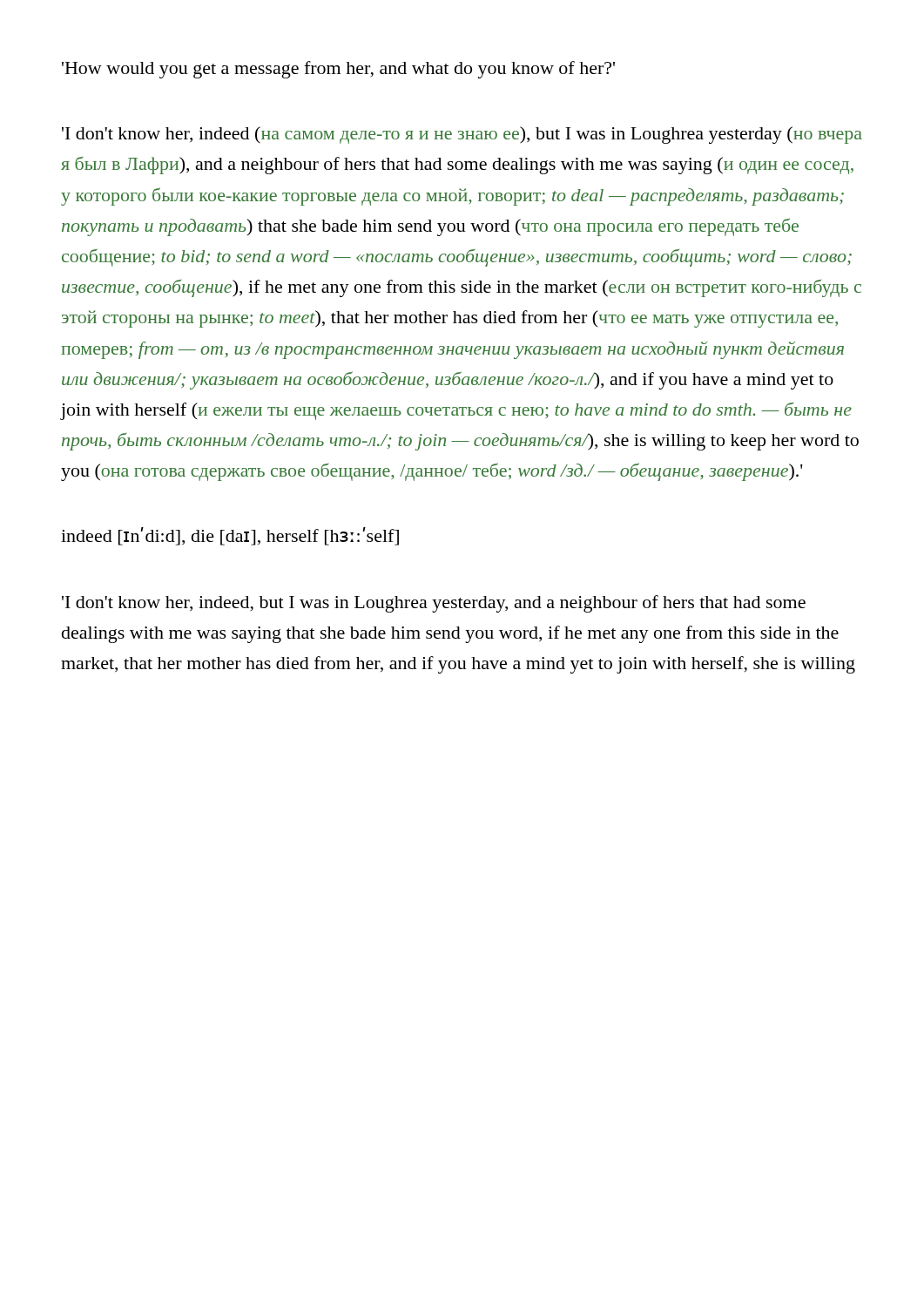The width and height of the screenshot is (924, 1307).
Task: Find the passage starting "indeed [ɪnʹdi:d], die"
Action: click(231, 536)
